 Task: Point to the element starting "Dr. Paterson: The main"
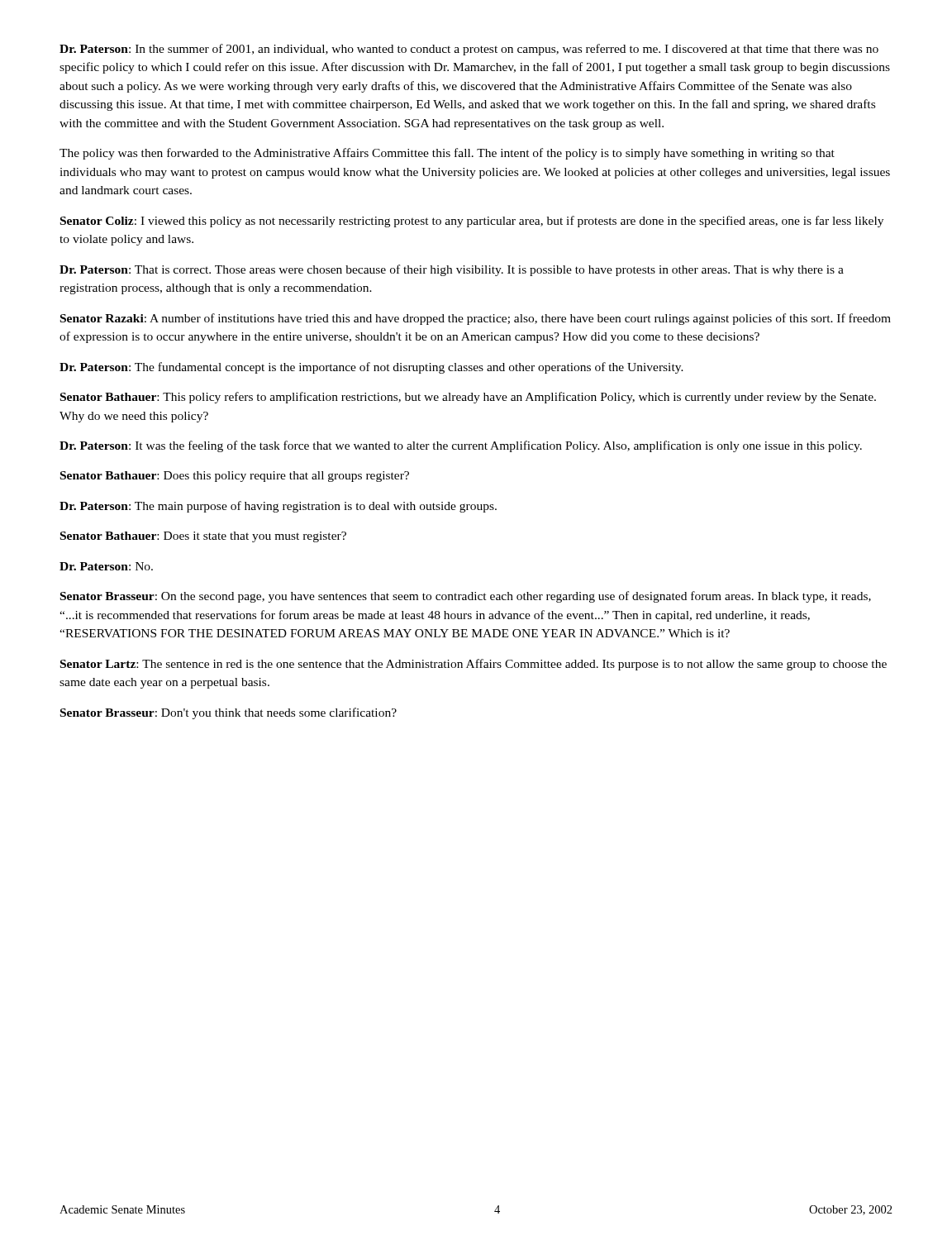476,506
